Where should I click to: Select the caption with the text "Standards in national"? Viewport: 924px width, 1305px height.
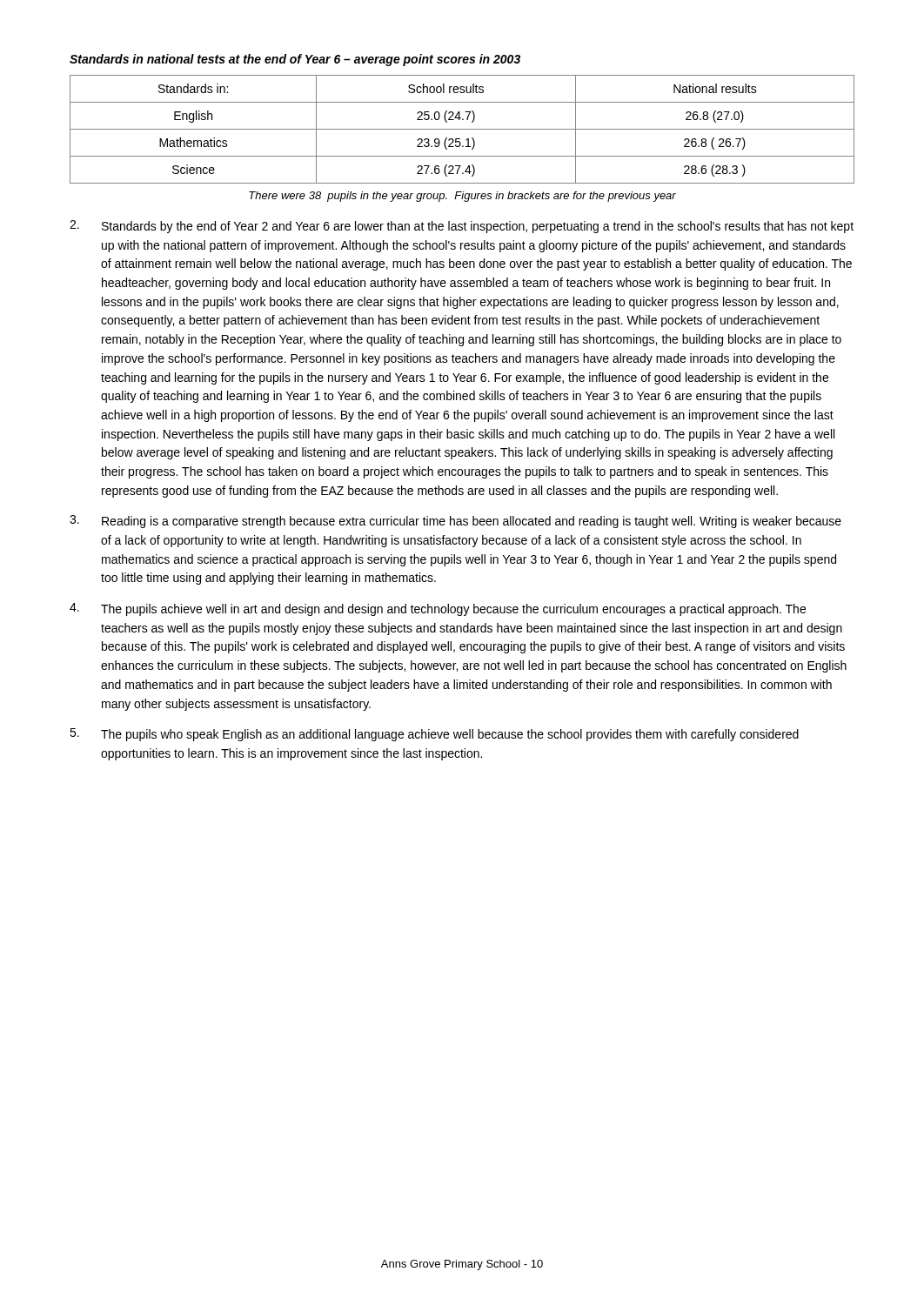coord(295,59)
